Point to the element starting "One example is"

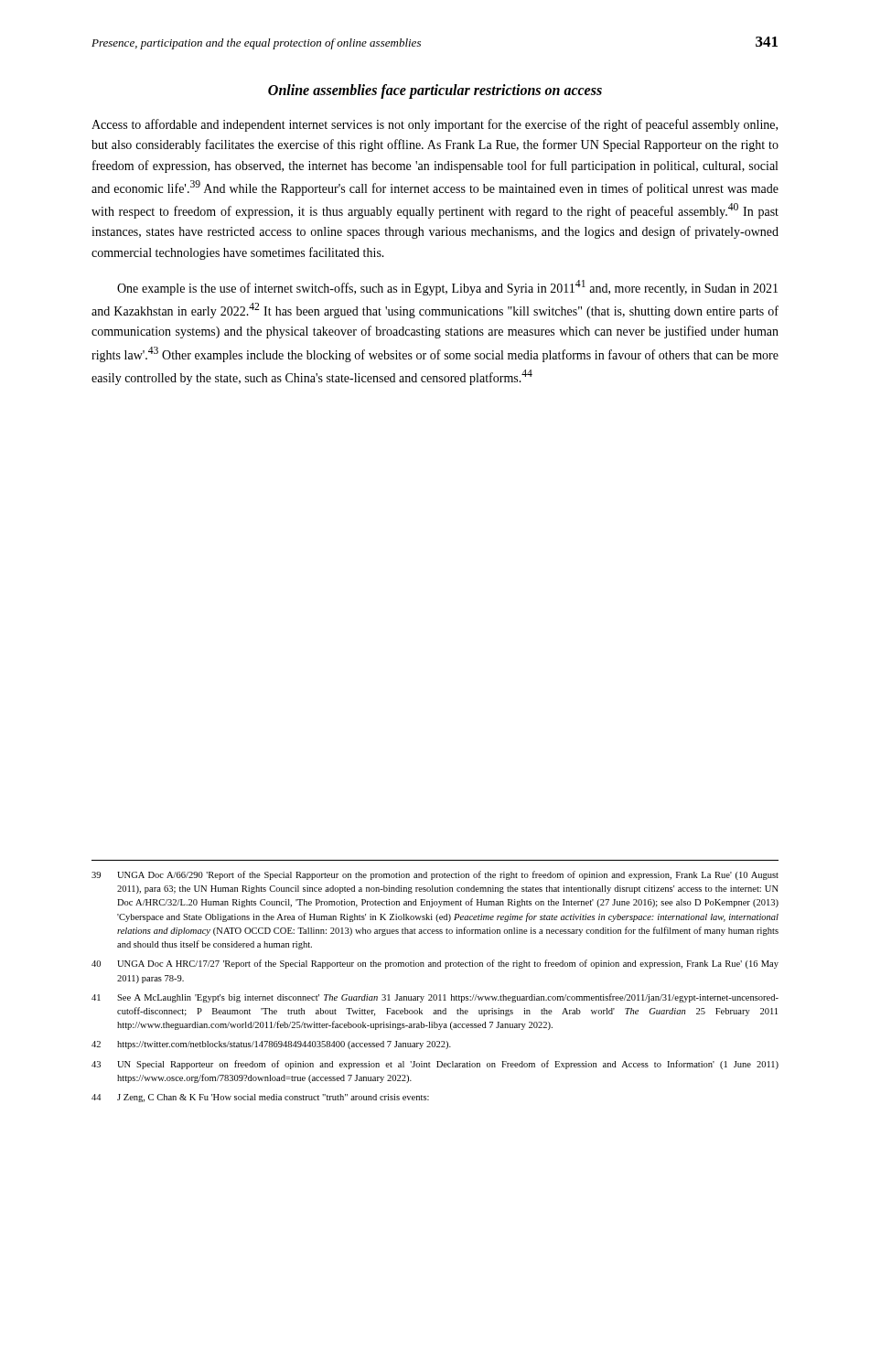click(x=435, y=332)
